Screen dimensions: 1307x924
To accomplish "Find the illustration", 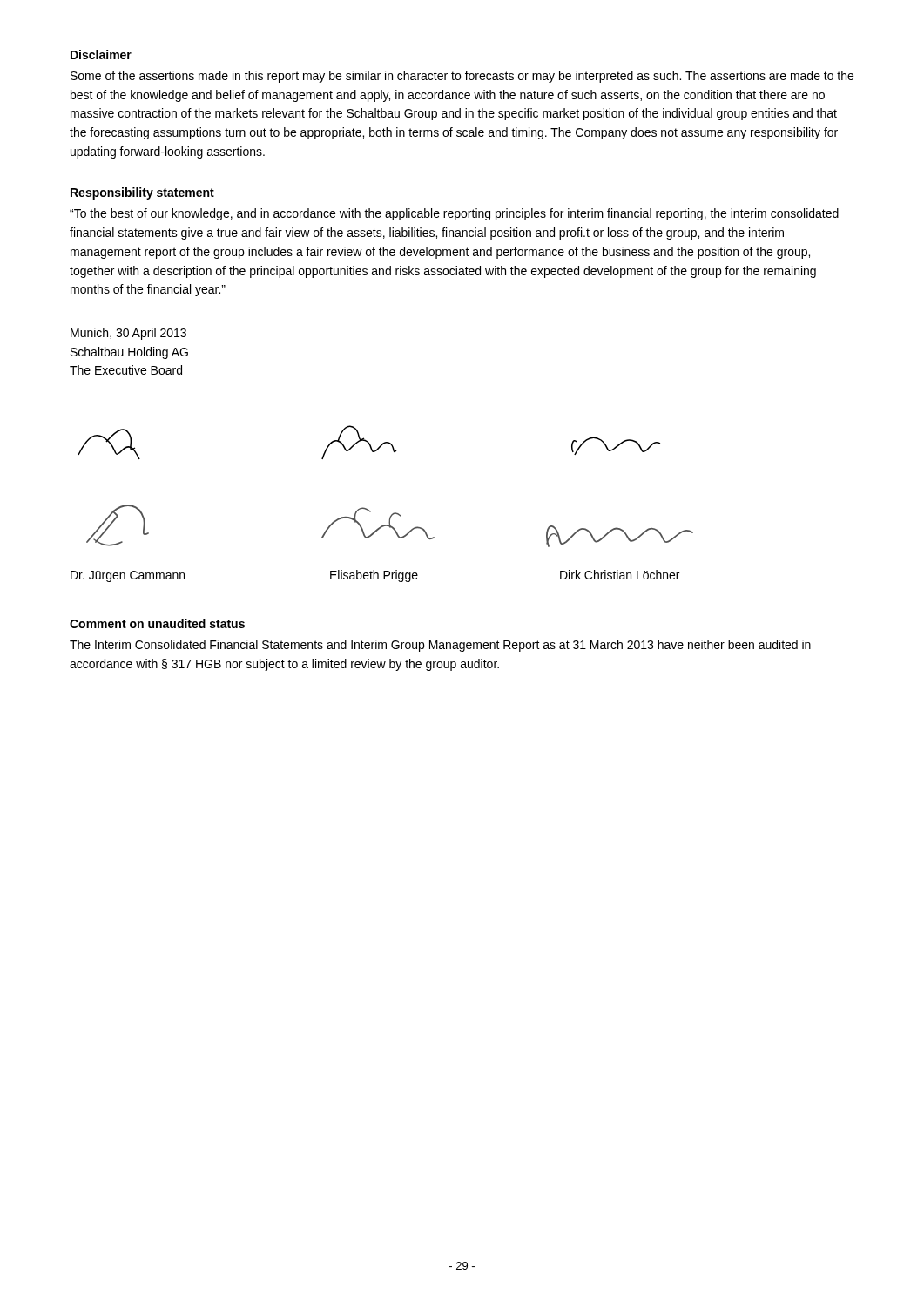I will [462, 490].
